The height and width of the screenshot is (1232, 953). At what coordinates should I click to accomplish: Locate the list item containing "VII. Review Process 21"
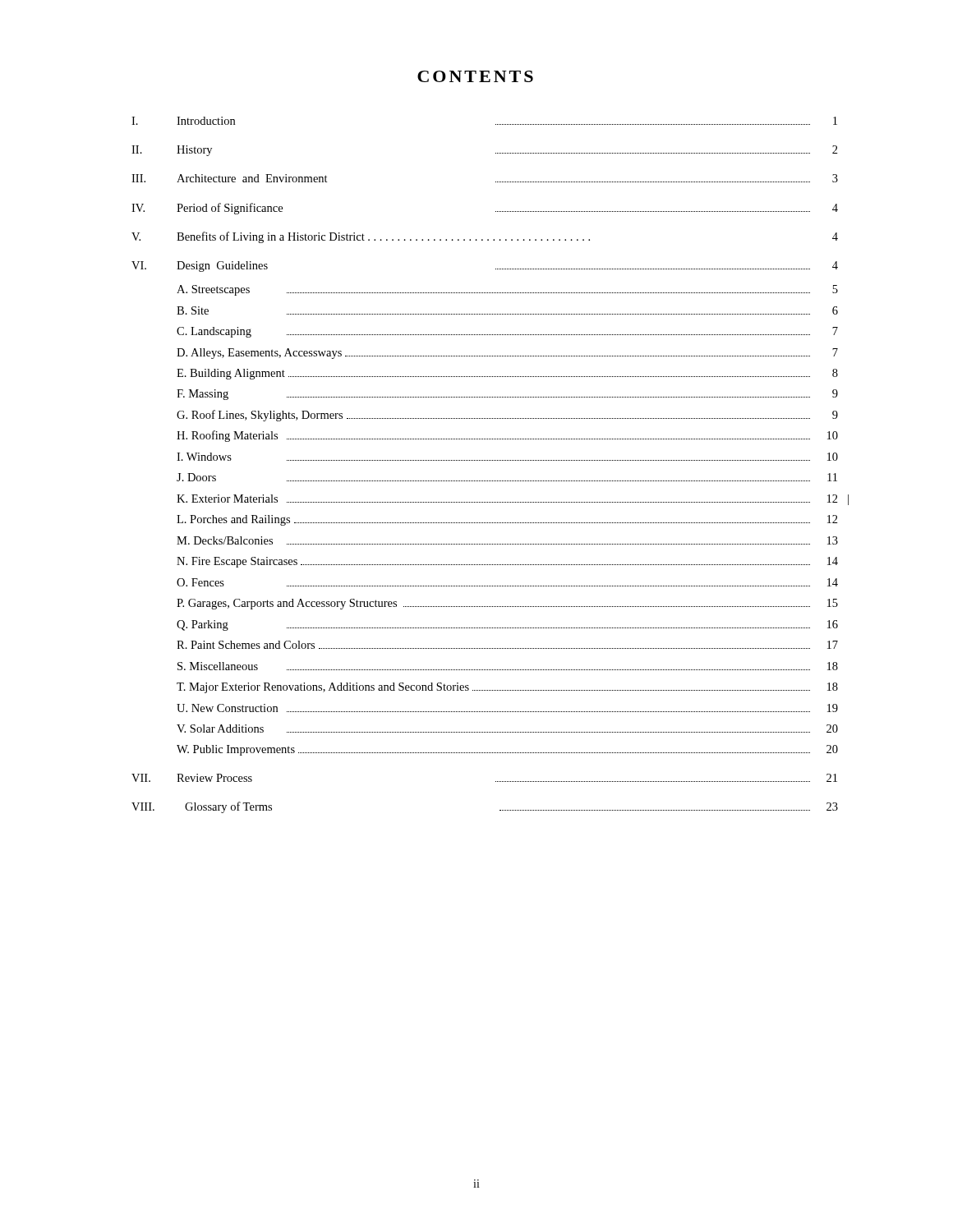point(485,778)
